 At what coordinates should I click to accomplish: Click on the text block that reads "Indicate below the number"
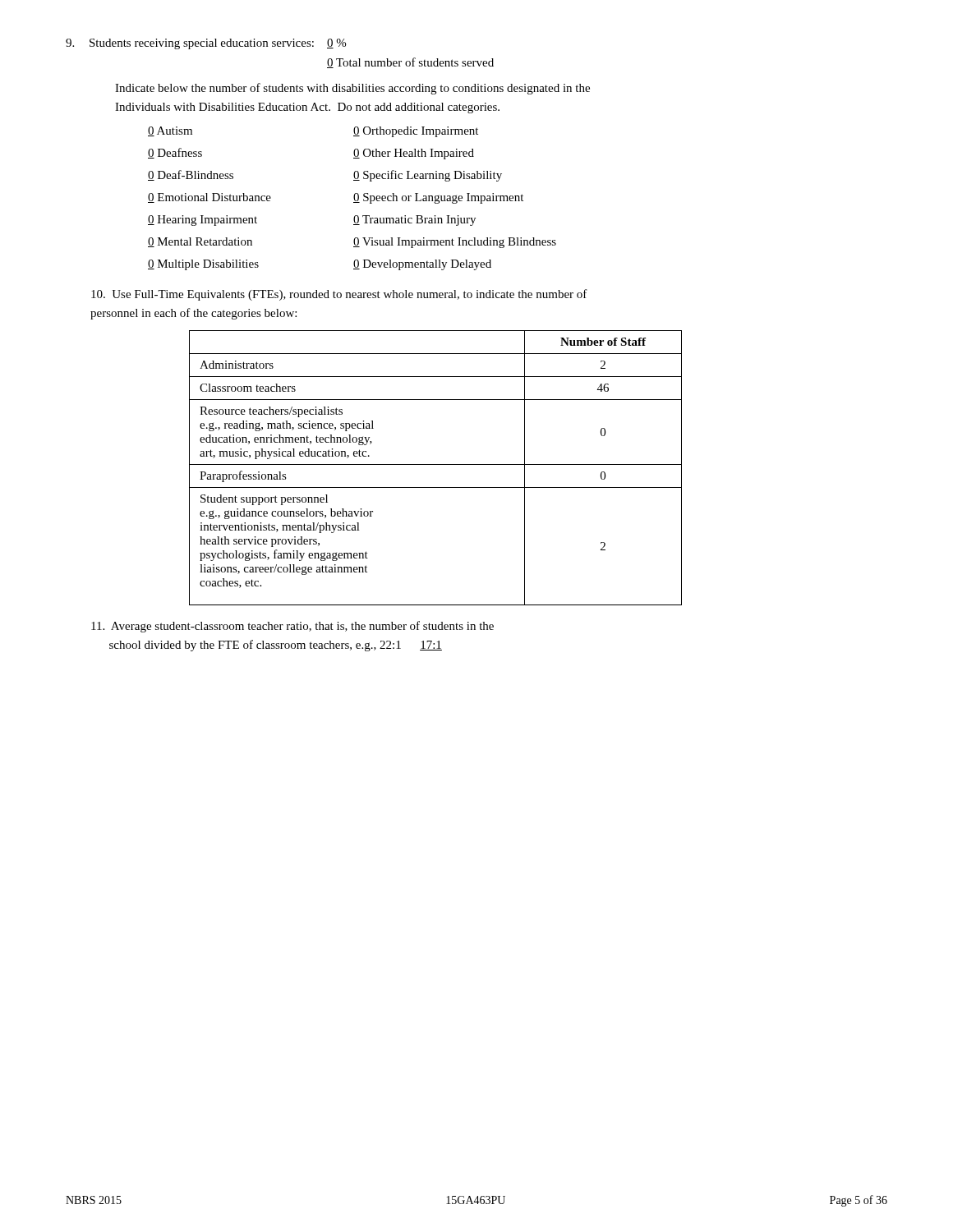coord(501,176)
